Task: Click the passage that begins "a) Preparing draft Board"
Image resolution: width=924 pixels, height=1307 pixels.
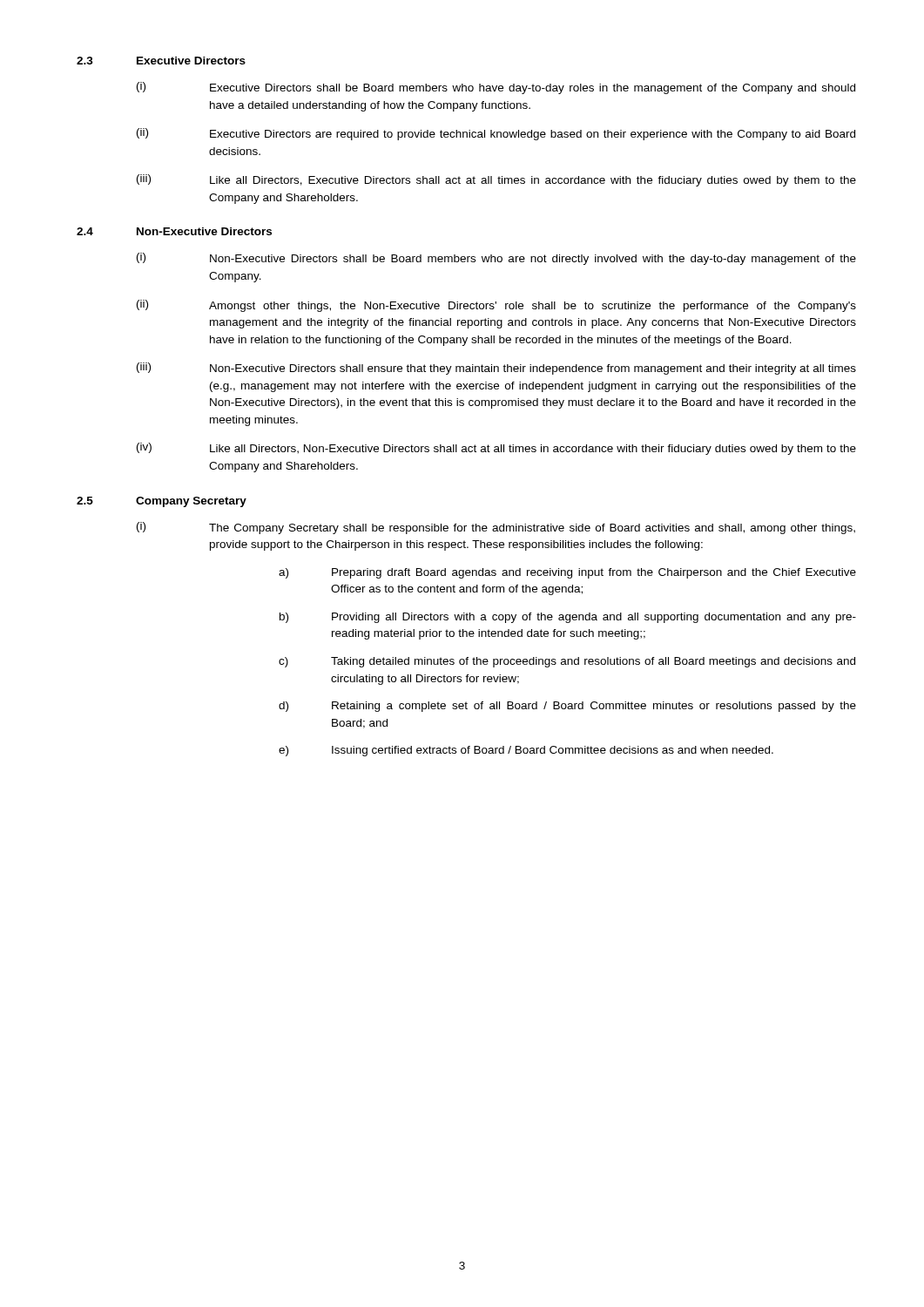Action: pos(567,581)
